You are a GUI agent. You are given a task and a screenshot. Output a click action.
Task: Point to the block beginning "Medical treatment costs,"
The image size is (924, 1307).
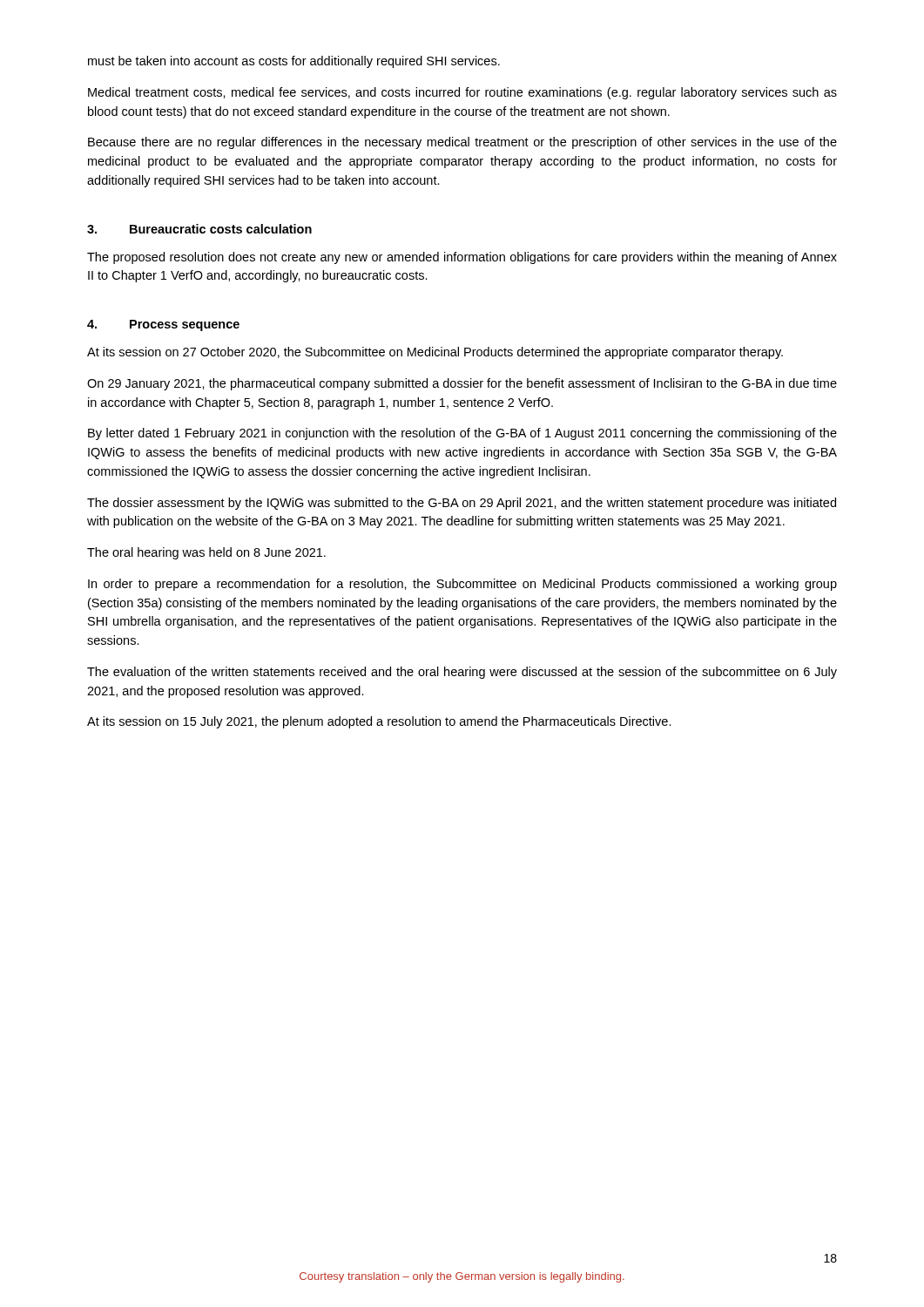(x=462, y=102)
